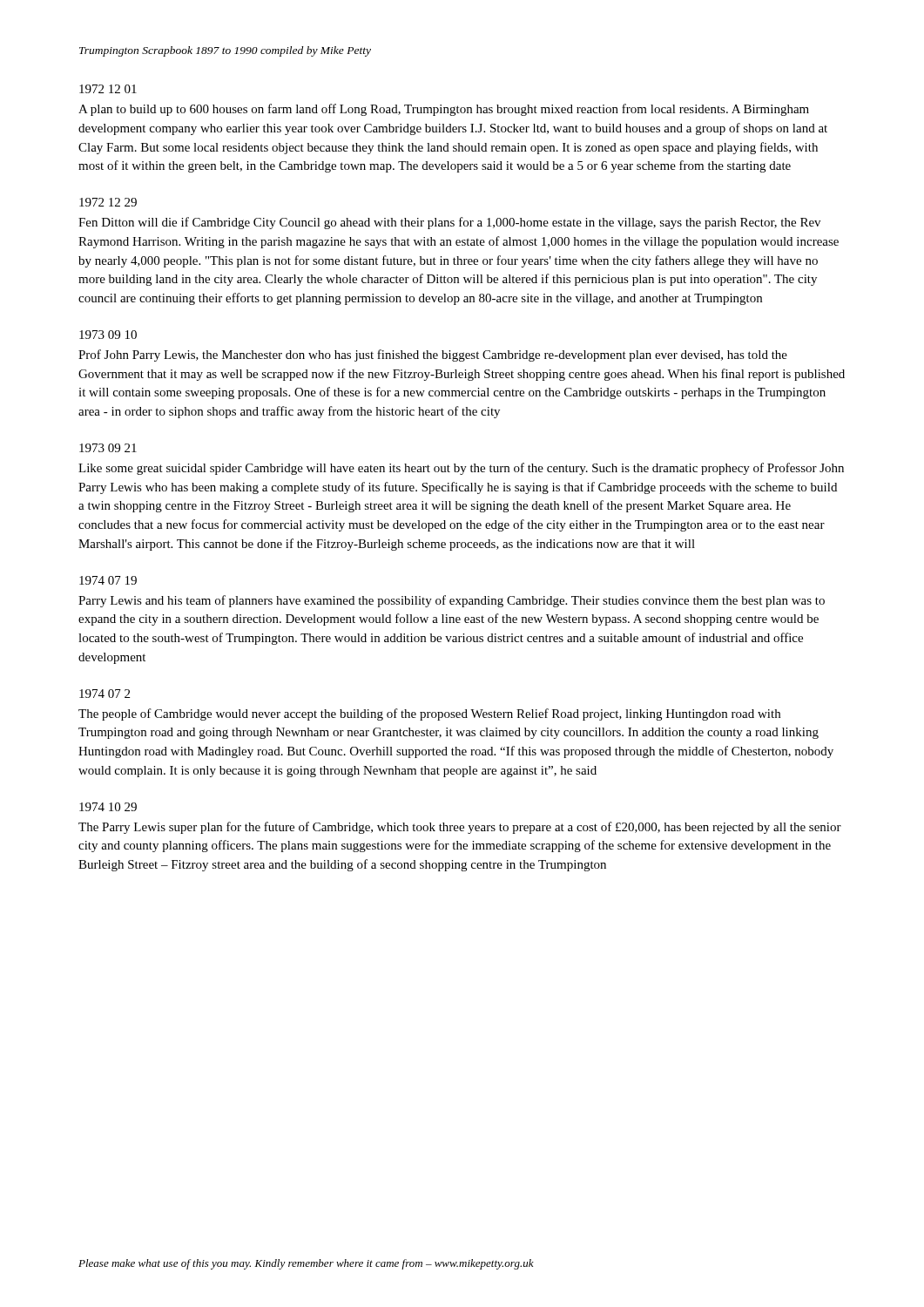
Task: Locate the text starting "1973 09 21"
Action: (x=108, y=448)
